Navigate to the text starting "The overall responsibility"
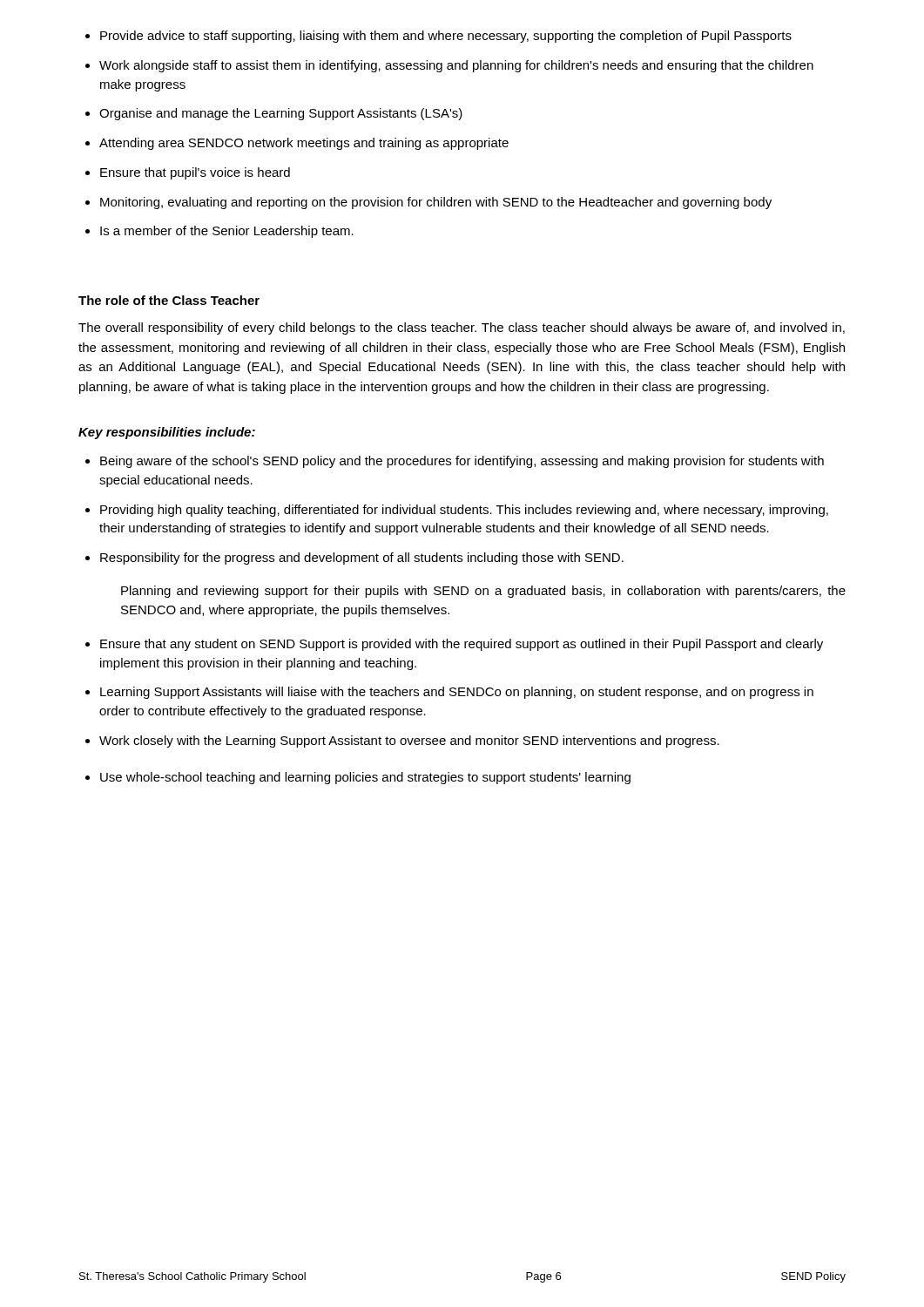Viewport: 924px width, 1307px height. 462,357
